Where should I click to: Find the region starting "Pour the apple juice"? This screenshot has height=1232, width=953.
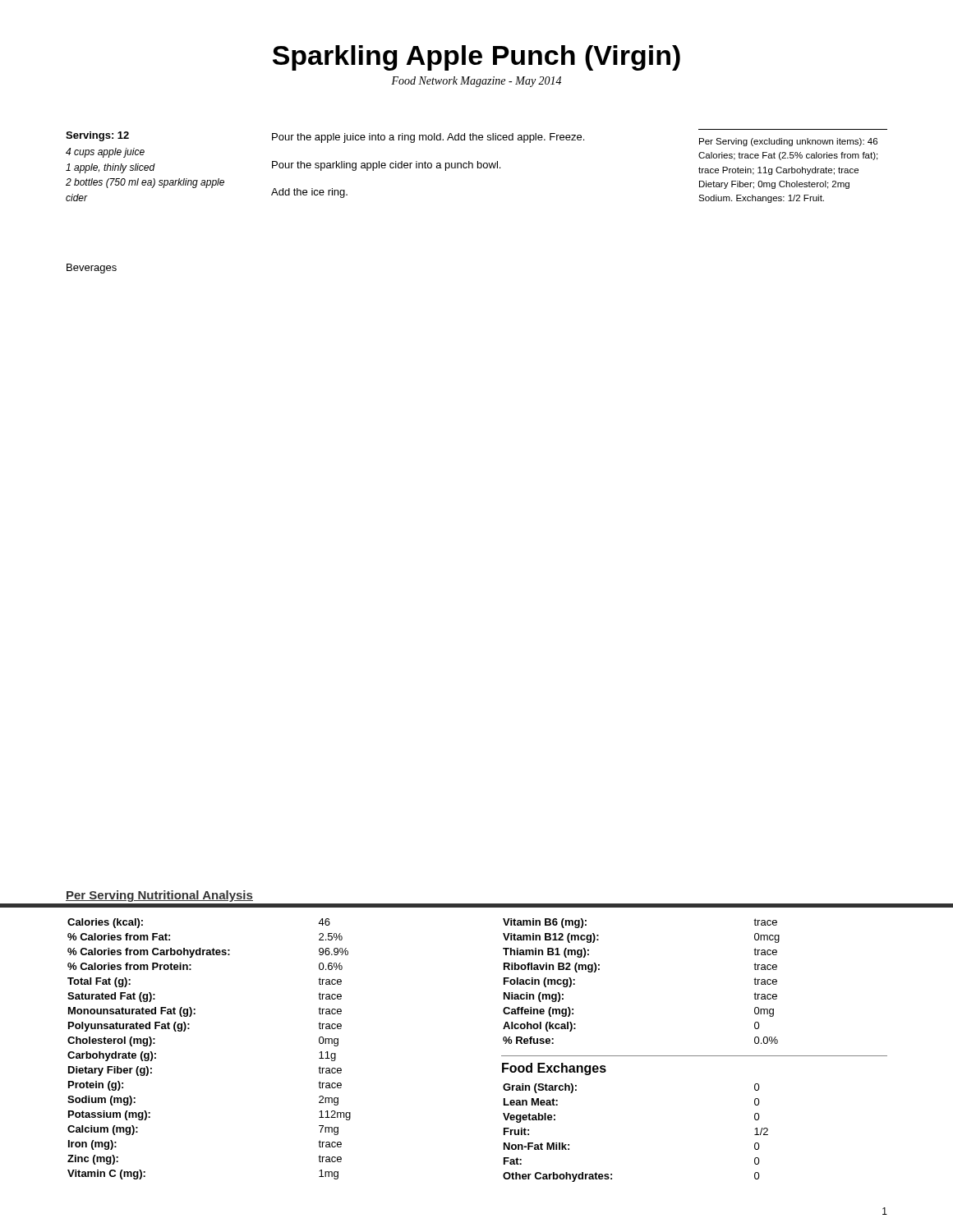pyautogui.click(x=472, y=164)
